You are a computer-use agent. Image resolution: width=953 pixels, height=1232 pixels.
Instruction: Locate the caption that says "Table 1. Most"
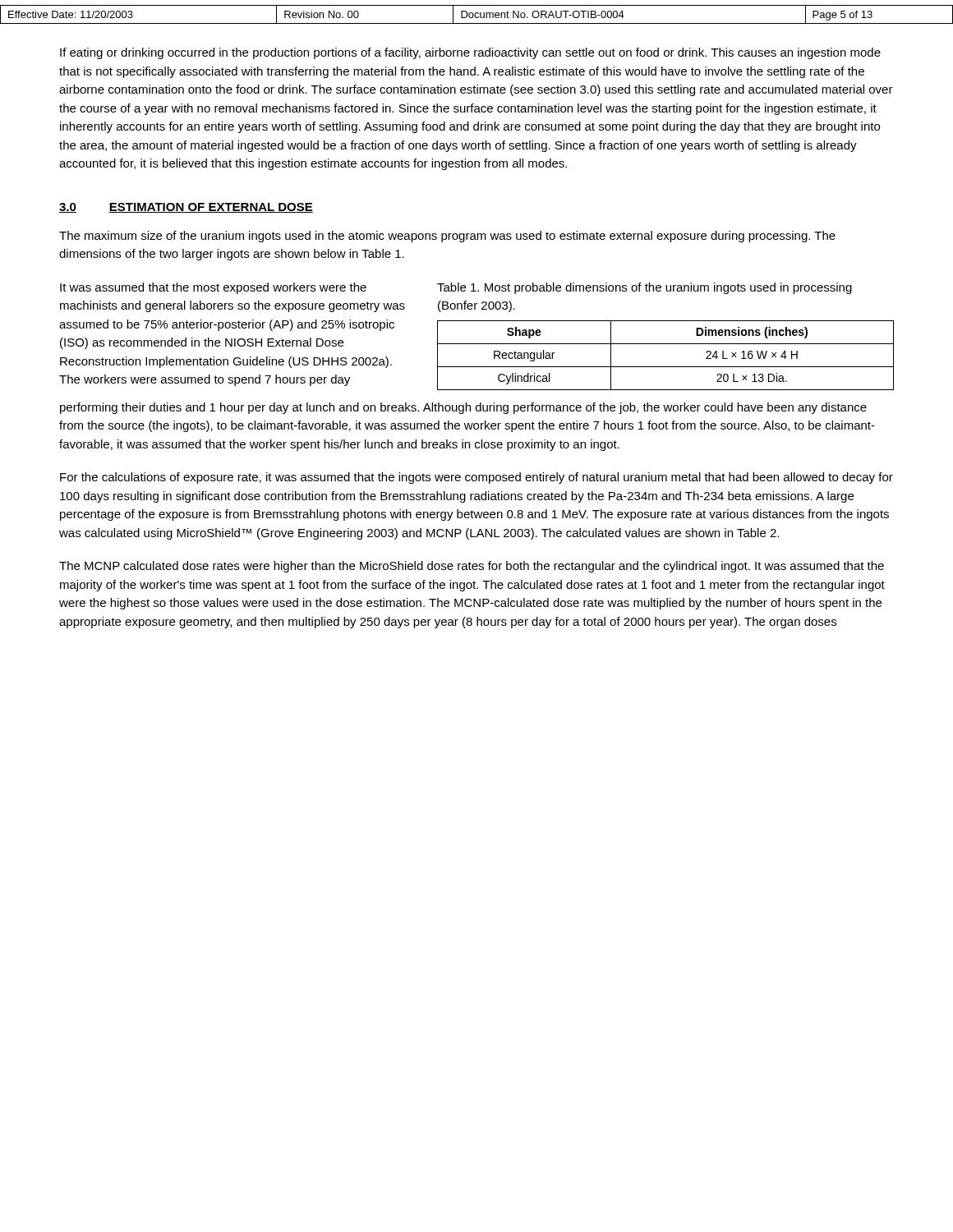(645, 296)
